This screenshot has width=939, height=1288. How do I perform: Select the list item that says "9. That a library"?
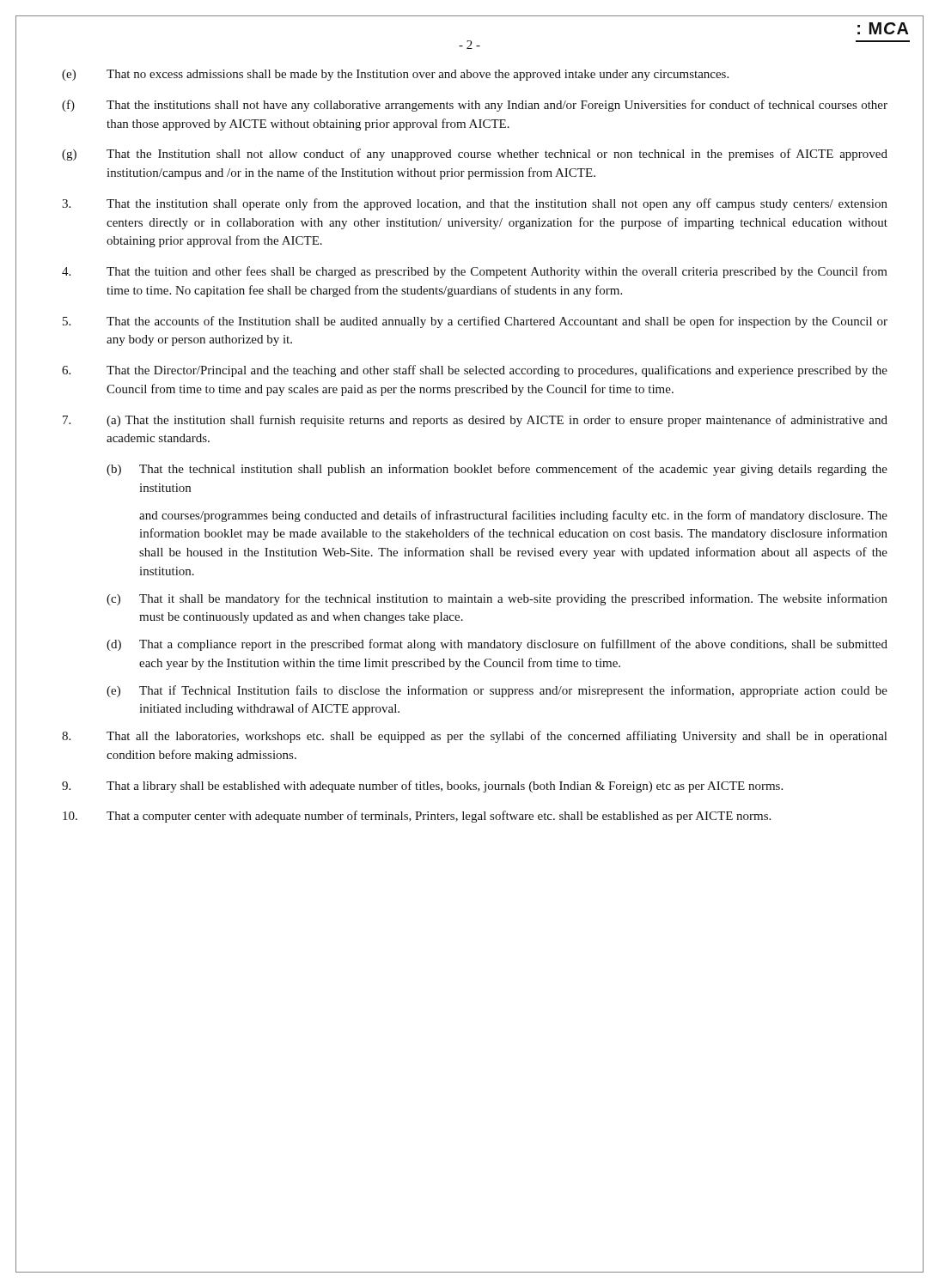(475, 786)
